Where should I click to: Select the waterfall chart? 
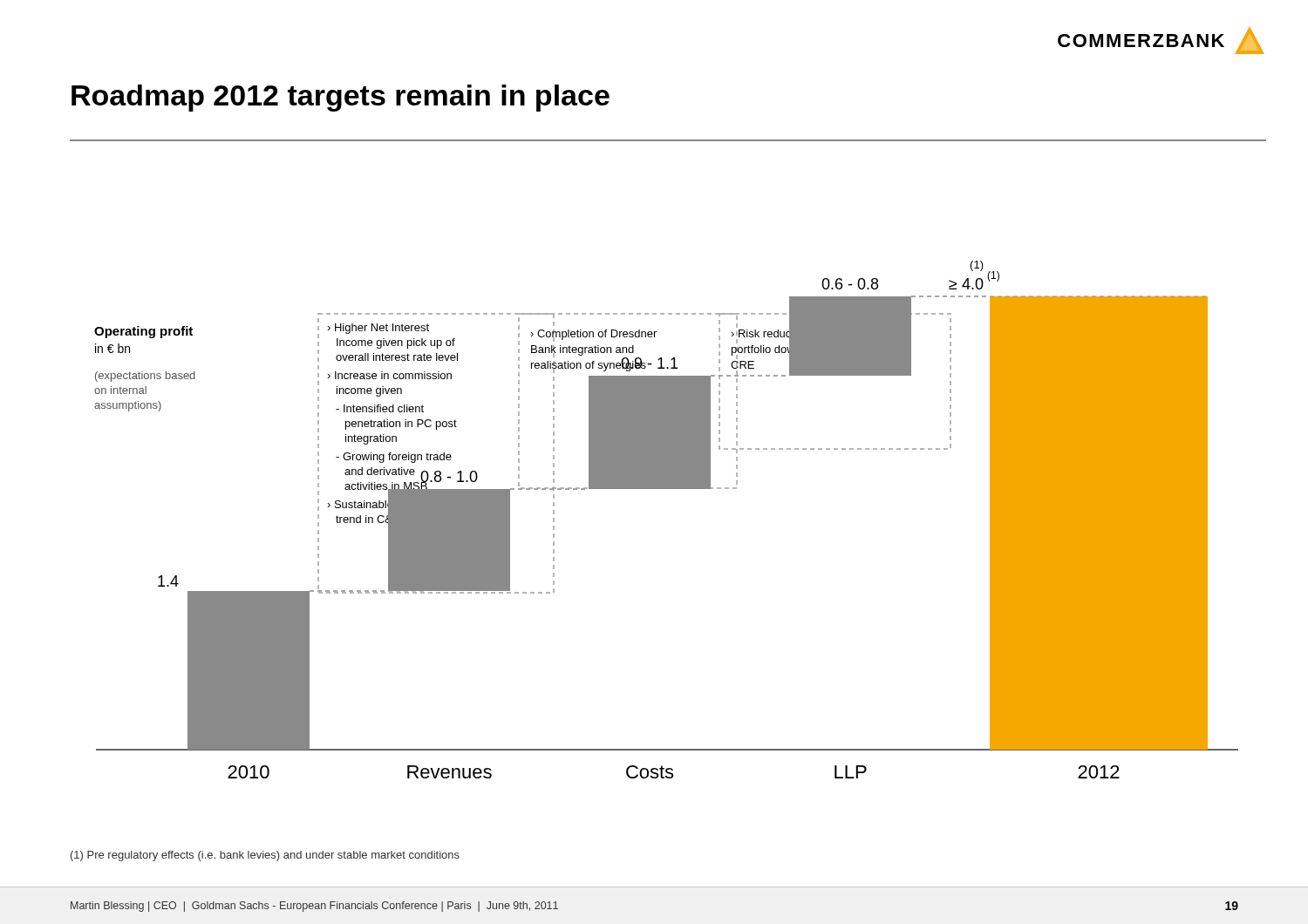pos(659,488)
